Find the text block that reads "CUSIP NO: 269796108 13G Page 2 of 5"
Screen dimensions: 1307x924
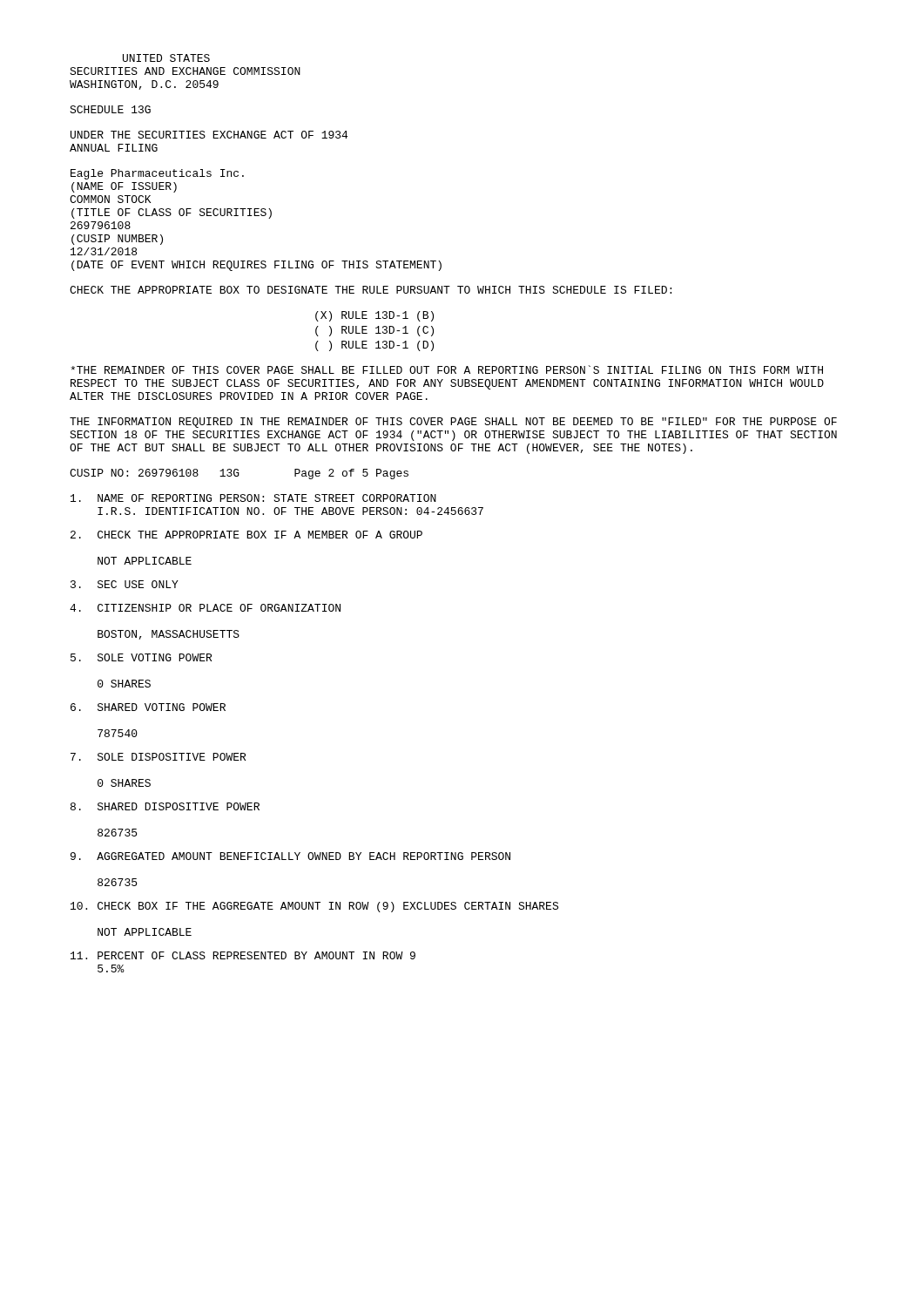(240, 474)
